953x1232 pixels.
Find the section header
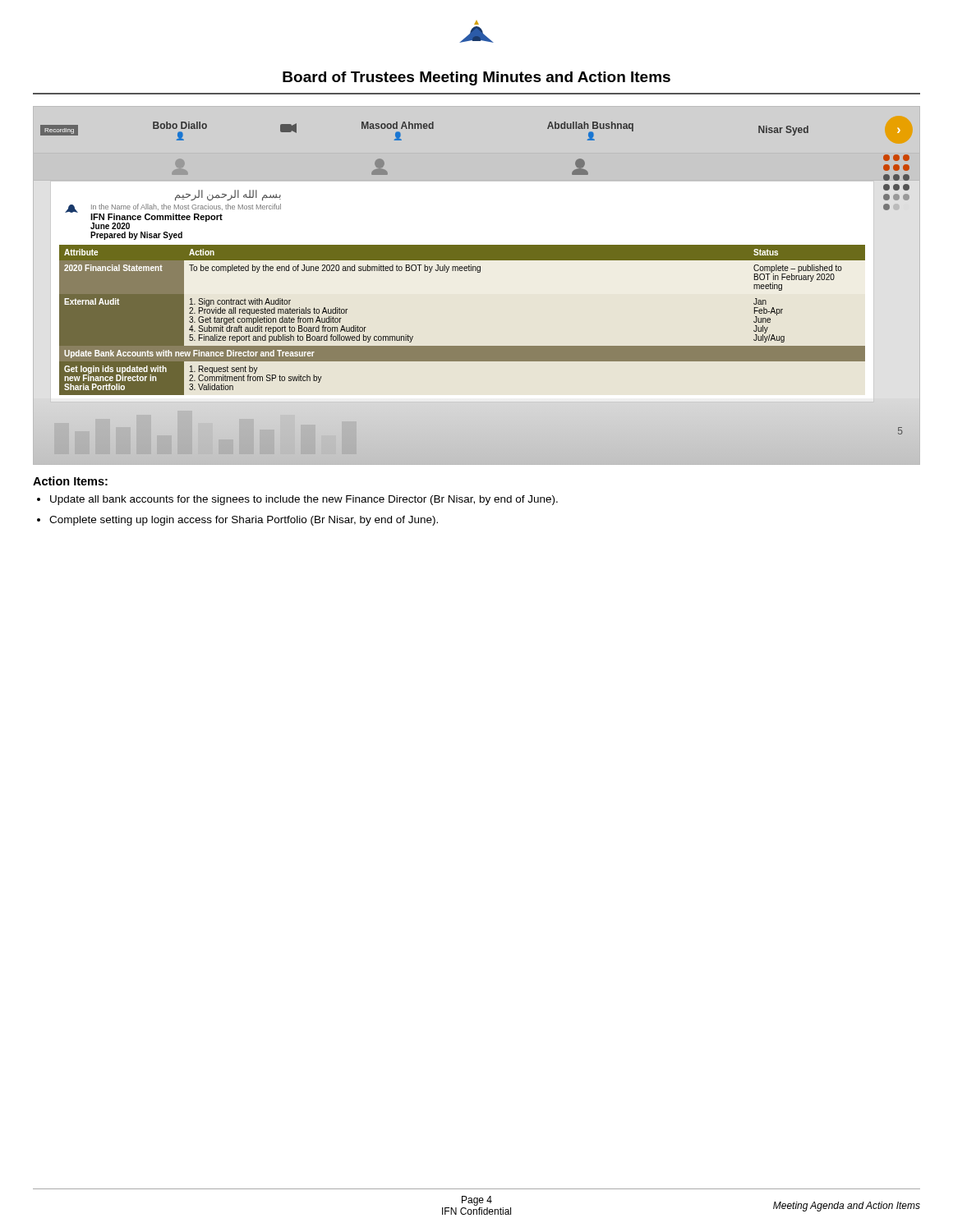click(x=71, y=481)
